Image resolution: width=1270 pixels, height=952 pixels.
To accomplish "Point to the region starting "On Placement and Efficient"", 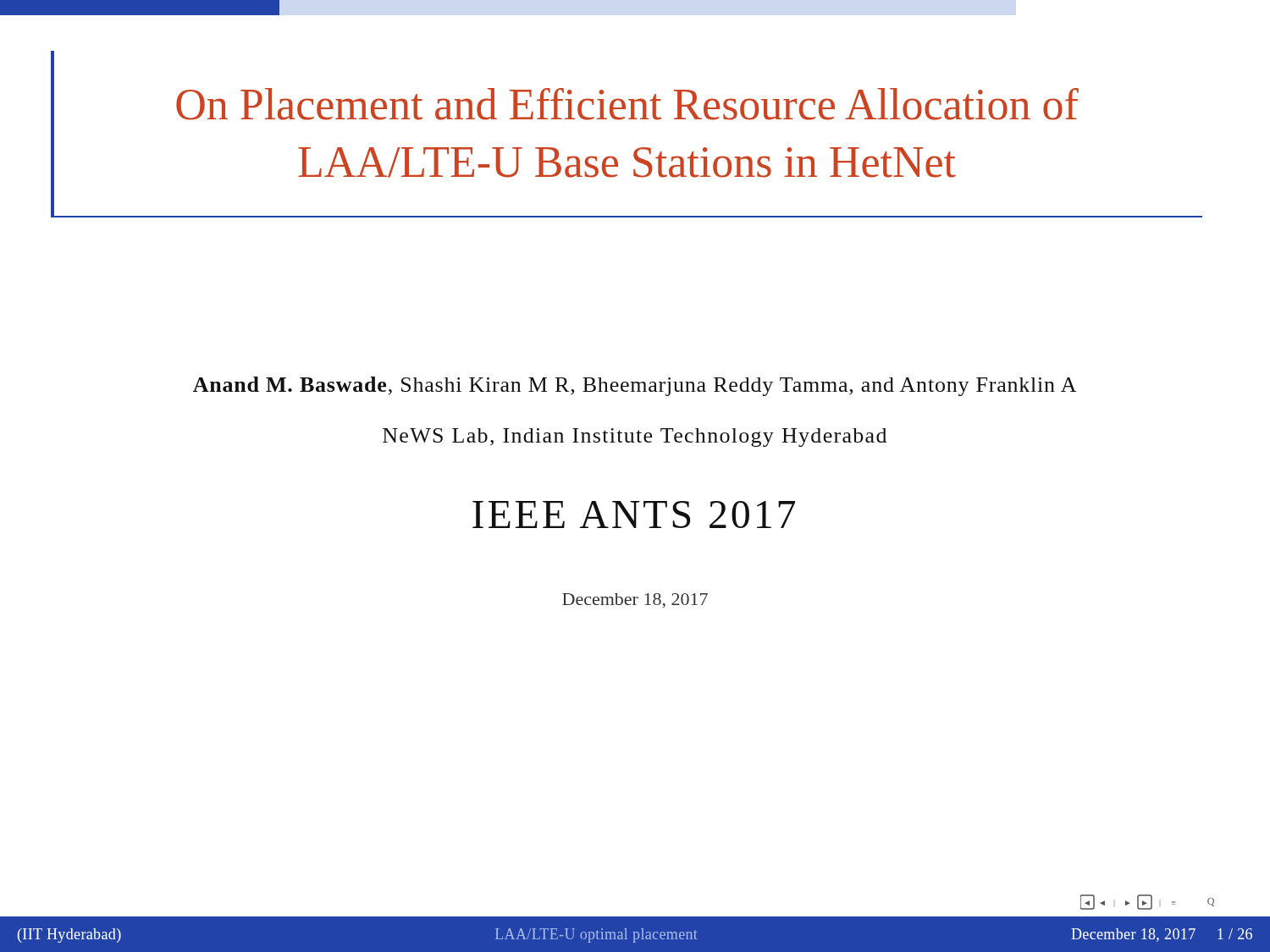I will click(627, 133).
